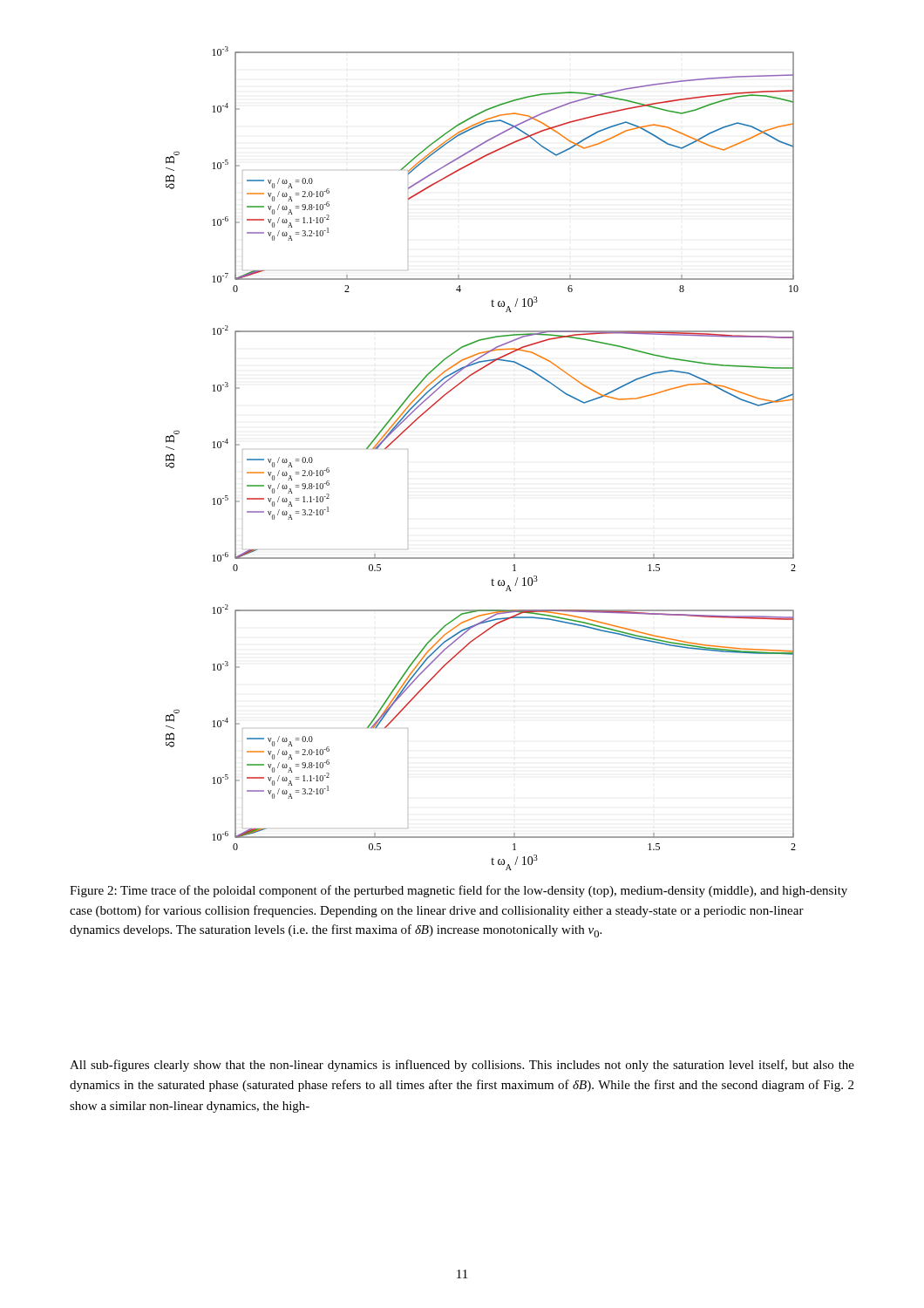This screenshot has width=924, height=1308.
Task: Click a caption
Action: tap(459, 912)
